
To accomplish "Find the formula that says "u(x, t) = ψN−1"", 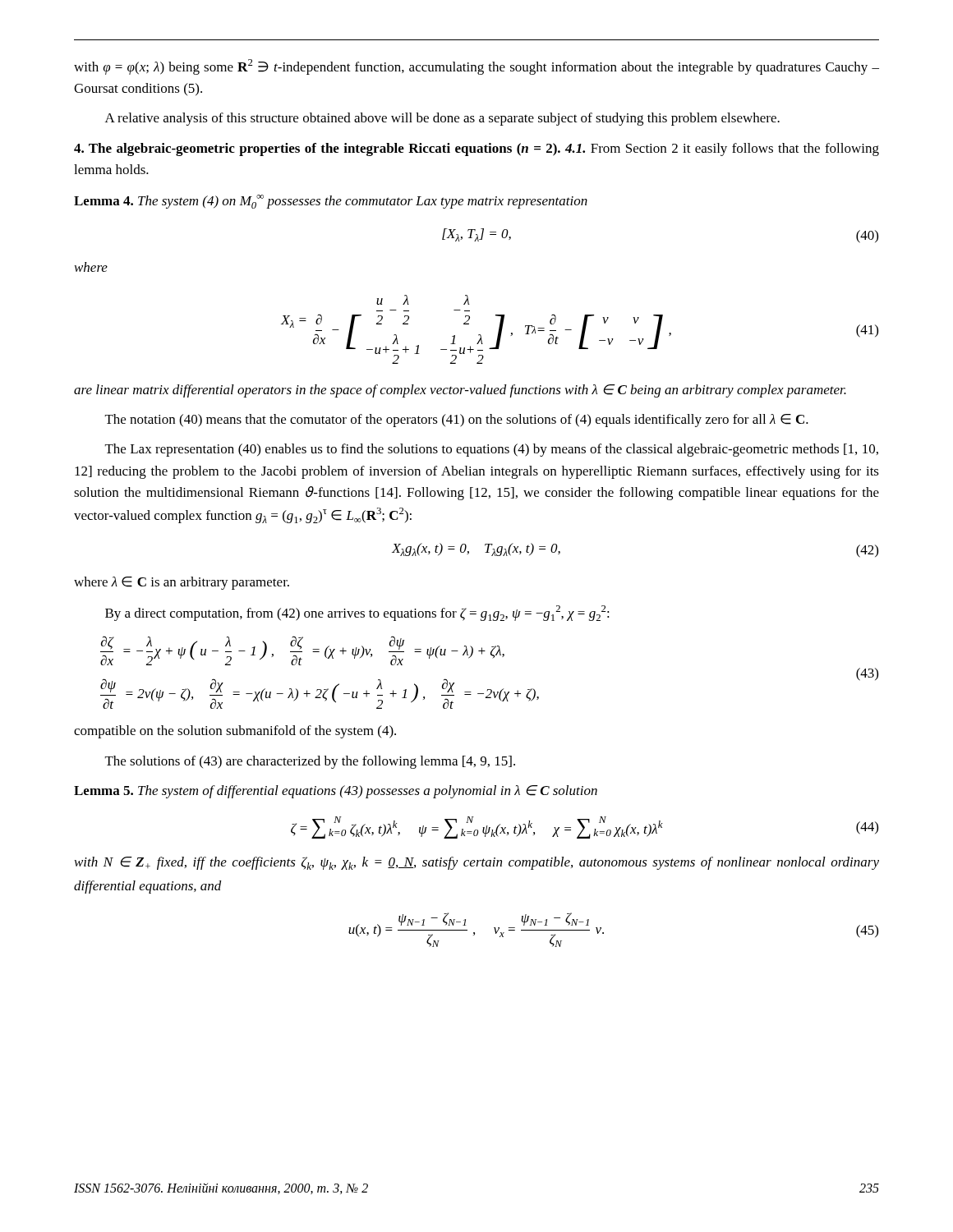I will point(614,930).
